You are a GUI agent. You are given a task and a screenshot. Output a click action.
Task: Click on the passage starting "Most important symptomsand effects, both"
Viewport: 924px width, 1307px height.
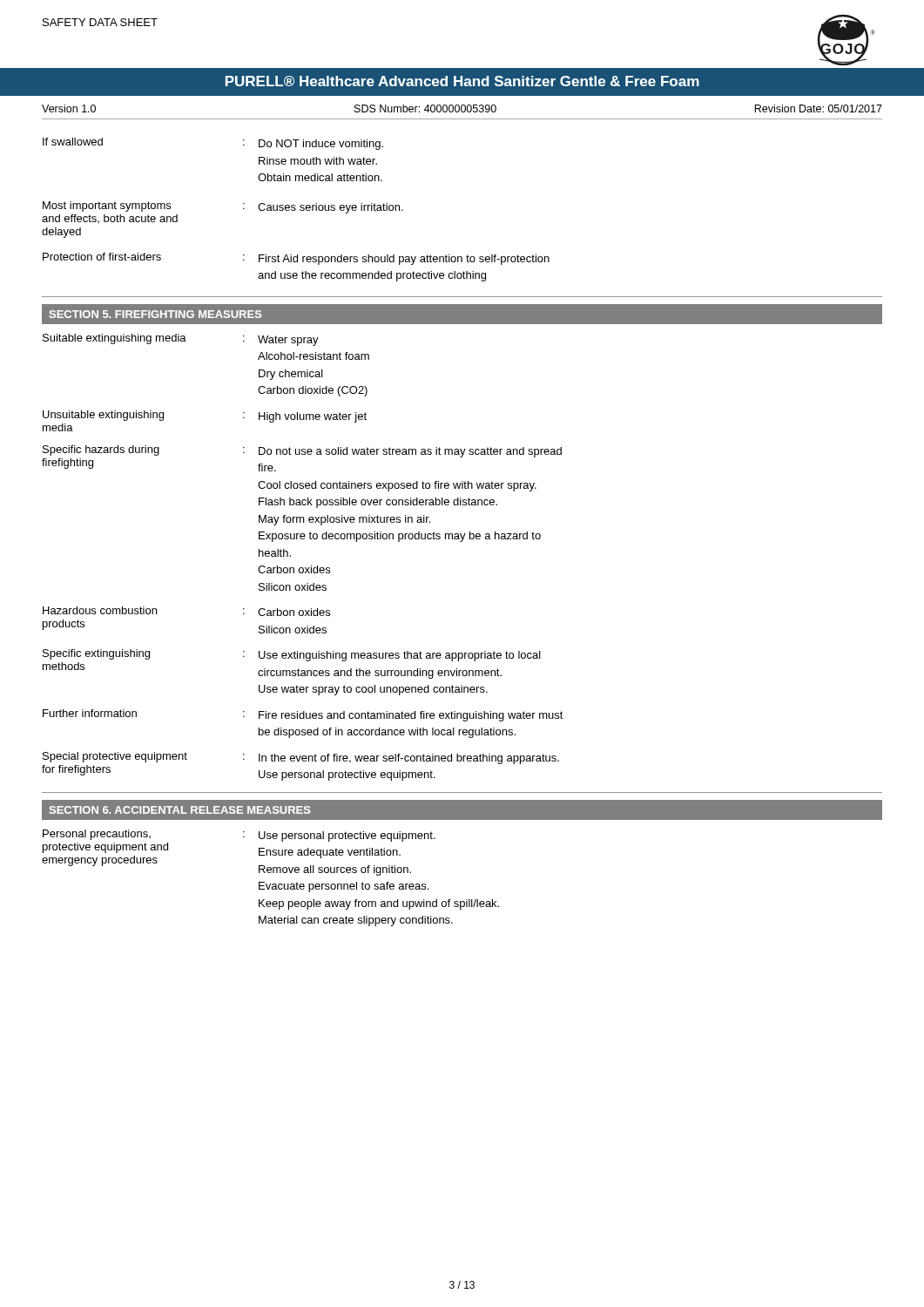pyautogui.click(x=90, y=215)
